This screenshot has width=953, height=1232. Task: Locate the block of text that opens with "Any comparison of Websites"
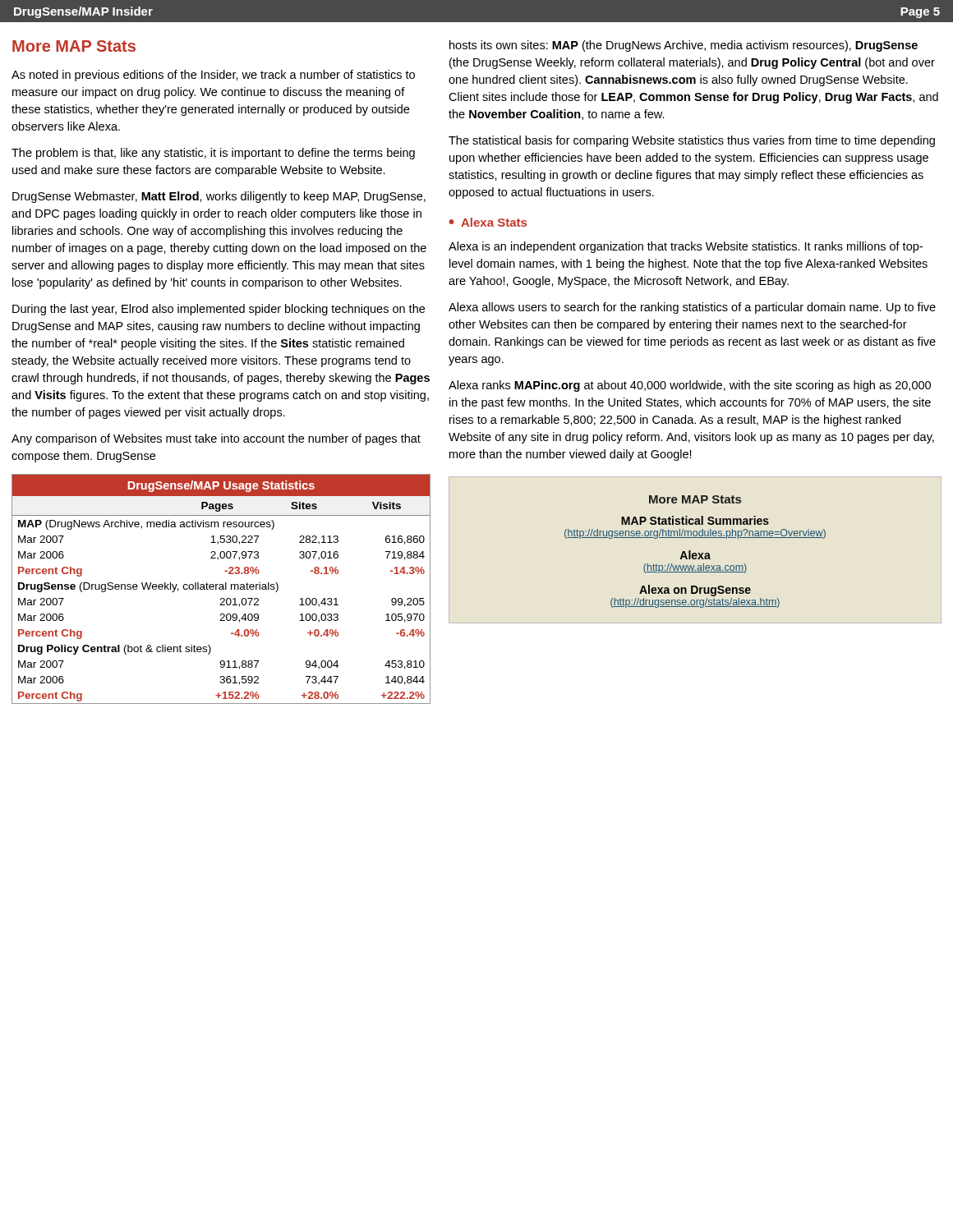tap(221, 448)
